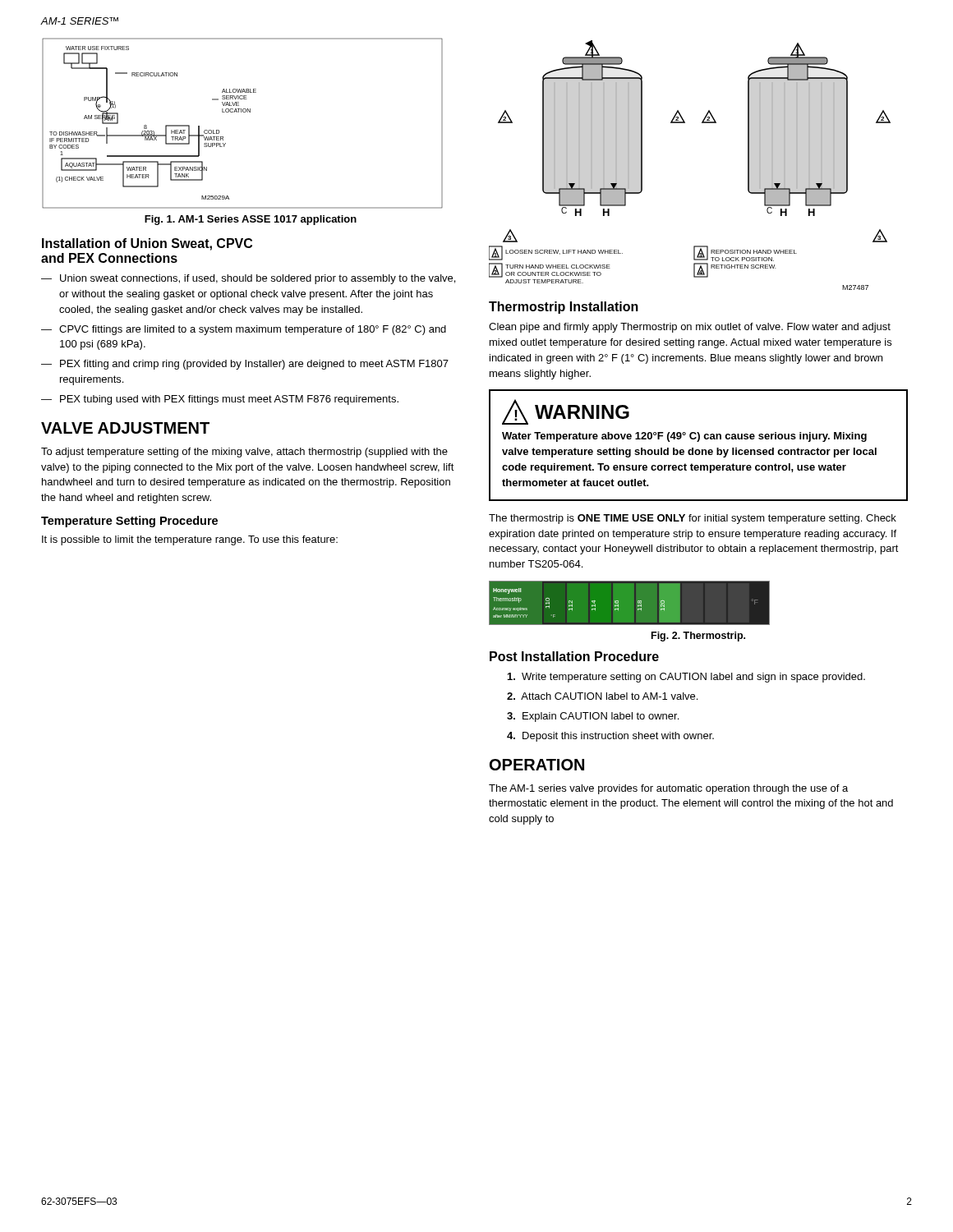Find the list item with the text "PEX fitting and crimp"
The image size is (953, 1232).
tap(251, 372)
